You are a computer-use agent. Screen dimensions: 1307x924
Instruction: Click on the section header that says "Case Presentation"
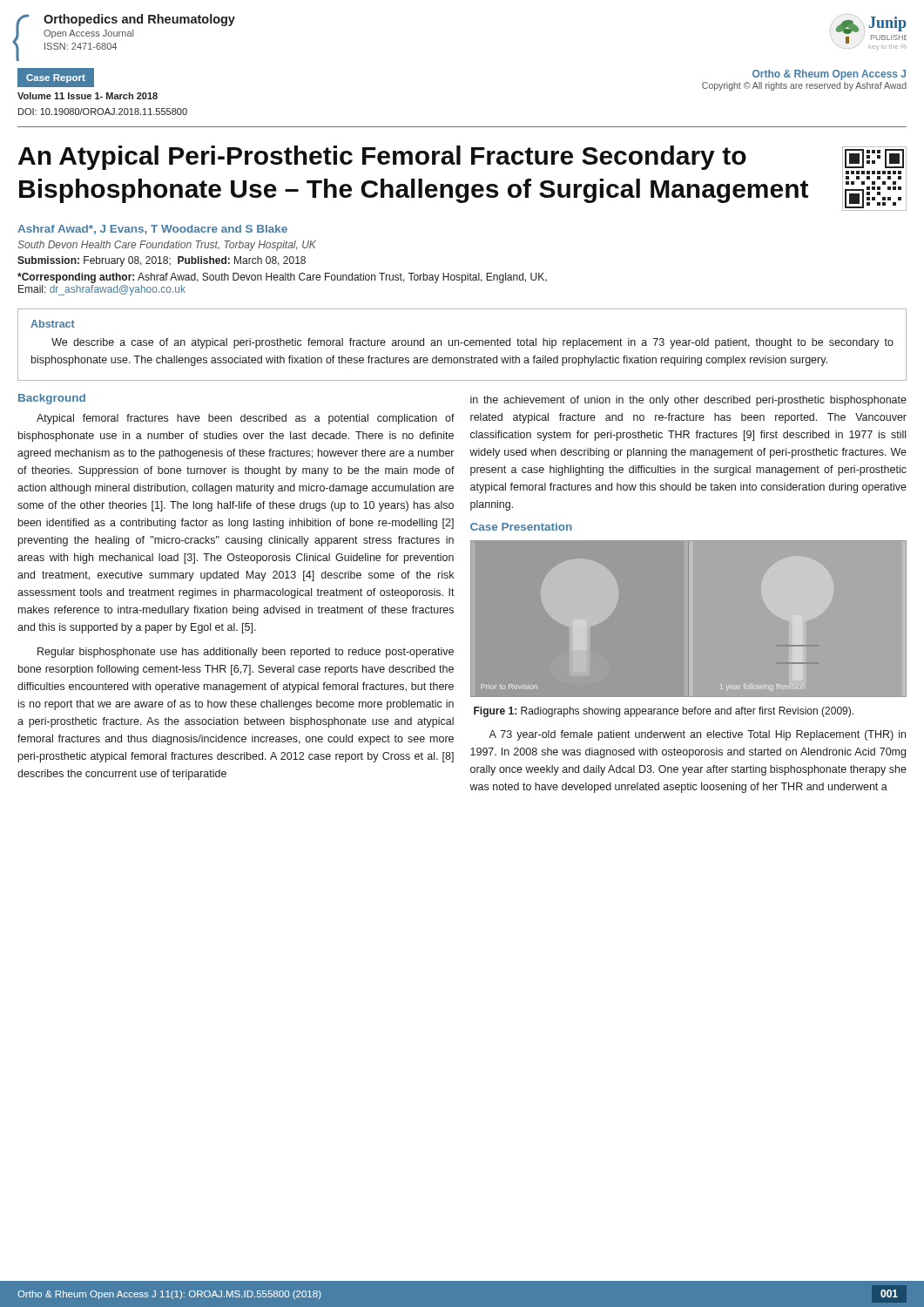tap(521, 527)
